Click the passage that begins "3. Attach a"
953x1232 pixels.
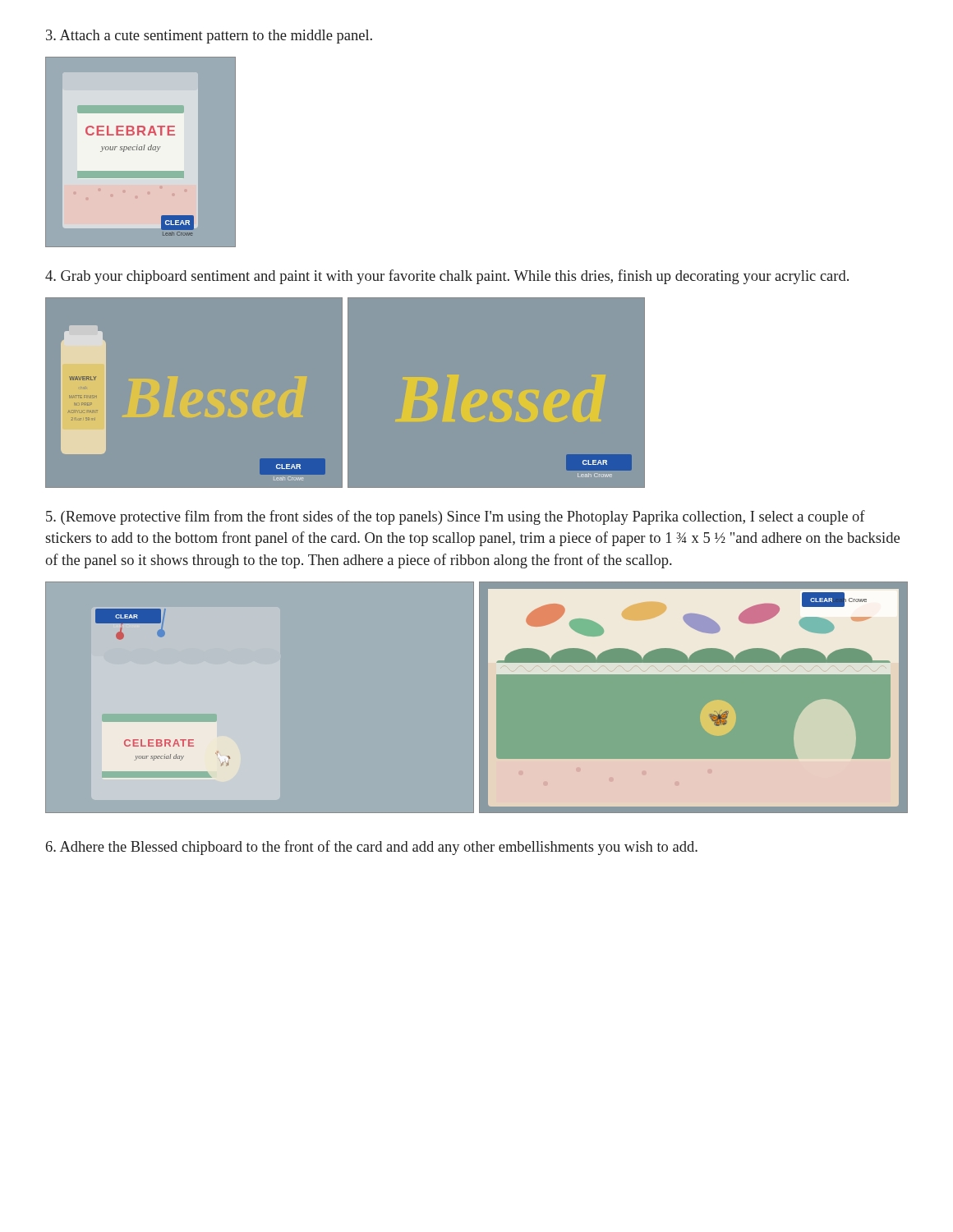pos(209,35)
